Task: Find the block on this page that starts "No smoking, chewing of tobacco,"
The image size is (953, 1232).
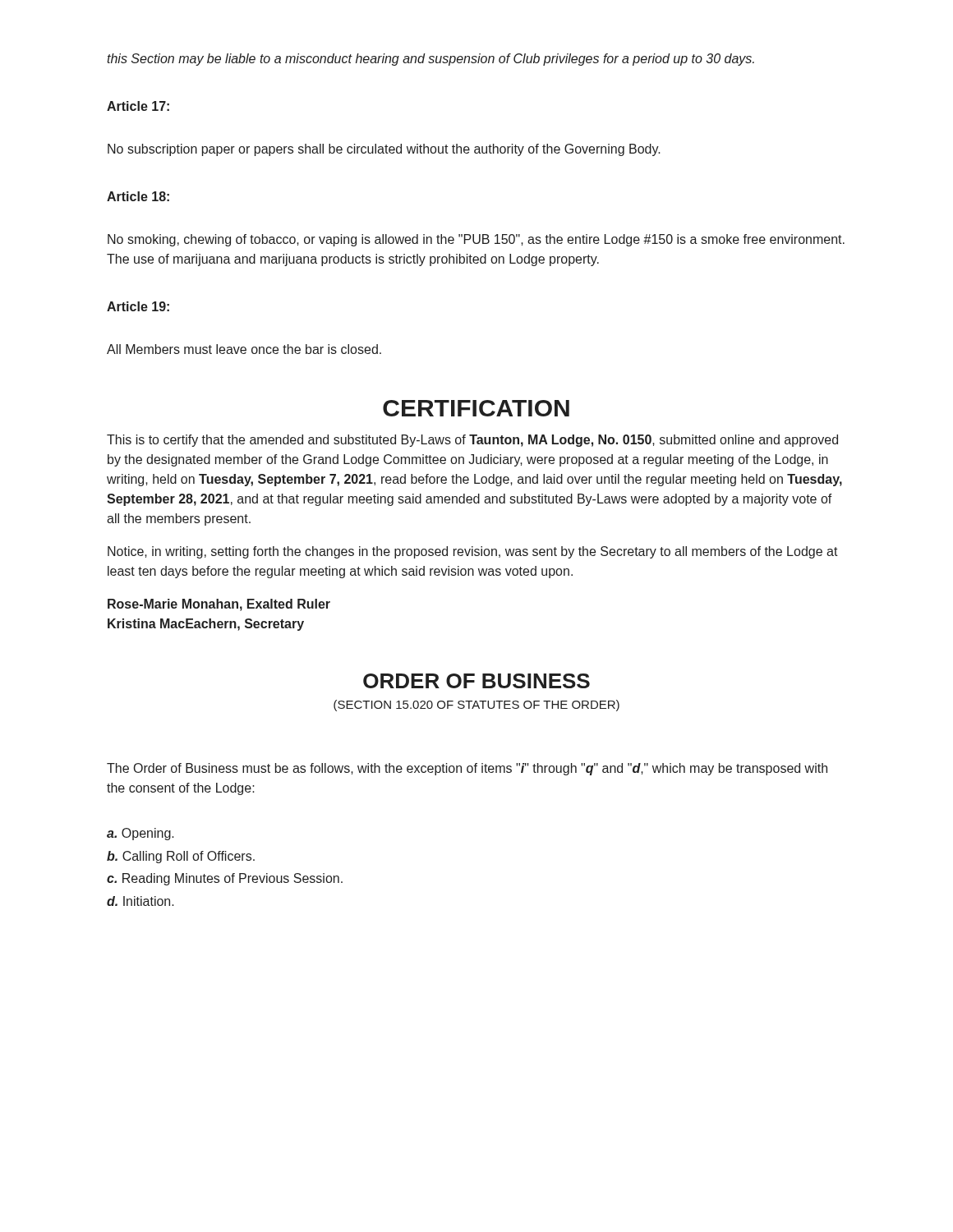Action: point(476,250)
